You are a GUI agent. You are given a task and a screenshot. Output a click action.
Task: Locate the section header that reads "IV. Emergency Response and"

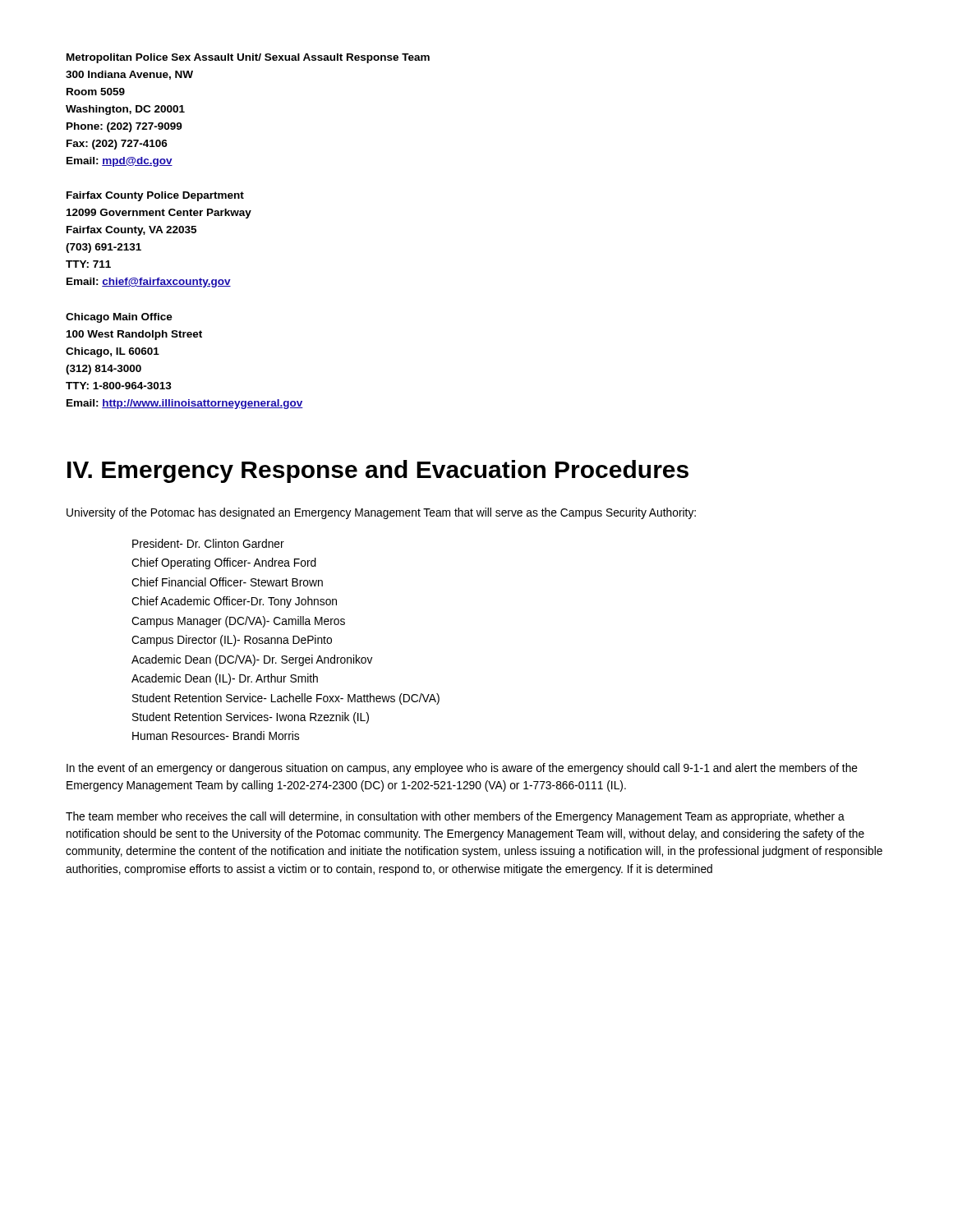point(378,469)
